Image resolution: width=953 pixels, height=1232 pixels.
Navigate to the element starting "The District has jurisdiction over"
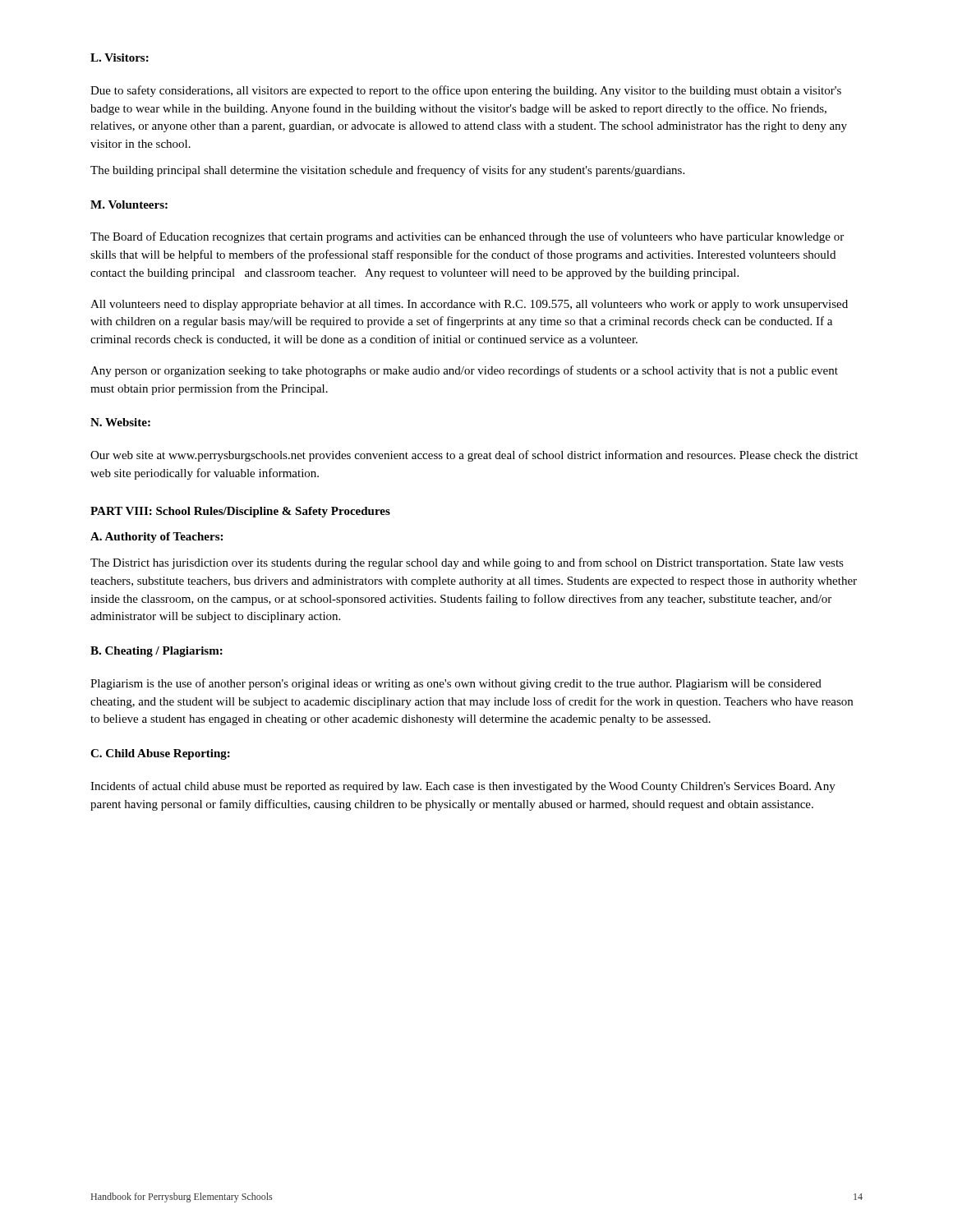pos(476,590)
